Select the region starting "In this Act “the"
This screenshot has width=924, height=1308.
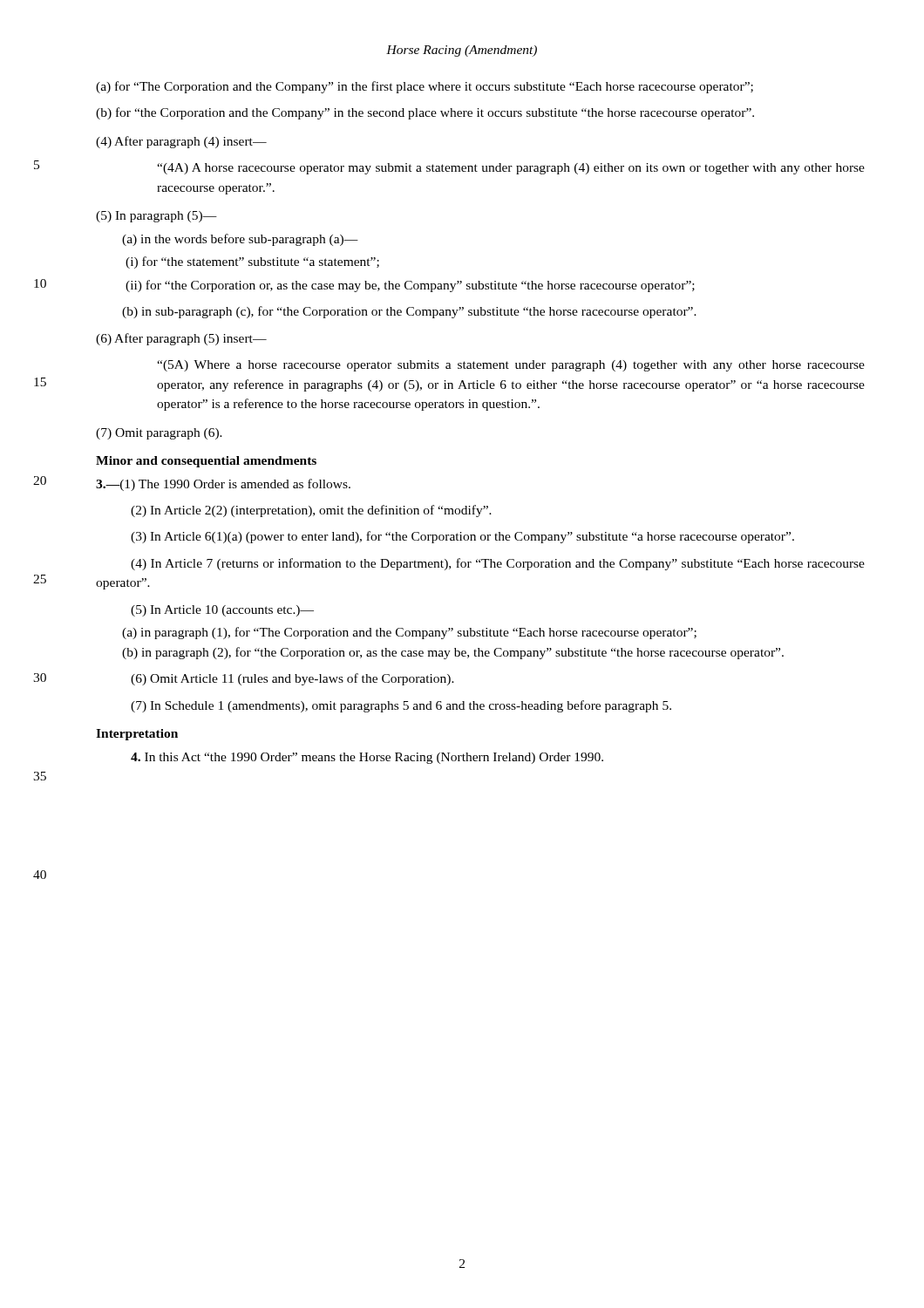tap(368, 756)
